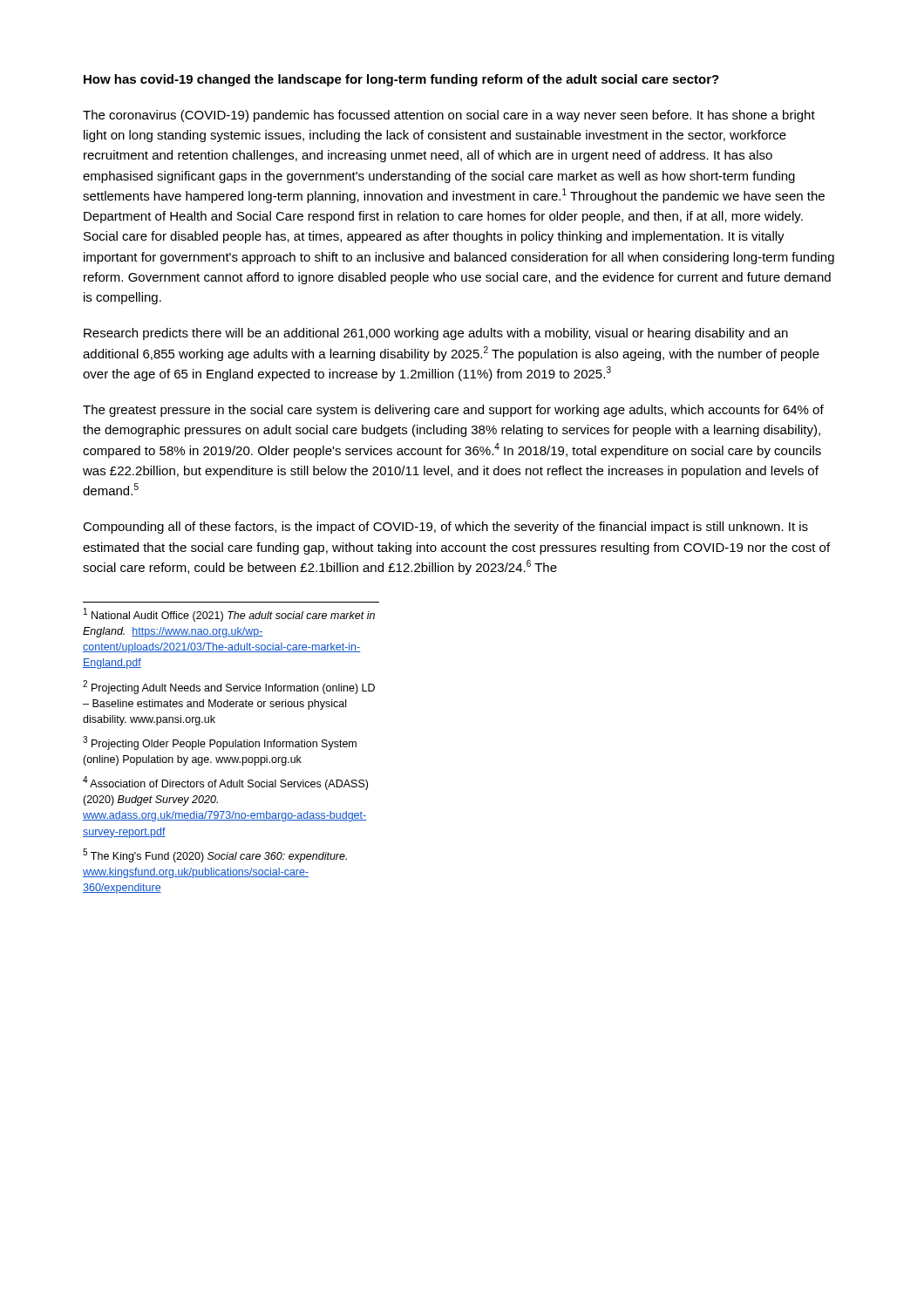Find the text block starting "4 Association of Directors of Adult Social"

click(x=226, y=807)
